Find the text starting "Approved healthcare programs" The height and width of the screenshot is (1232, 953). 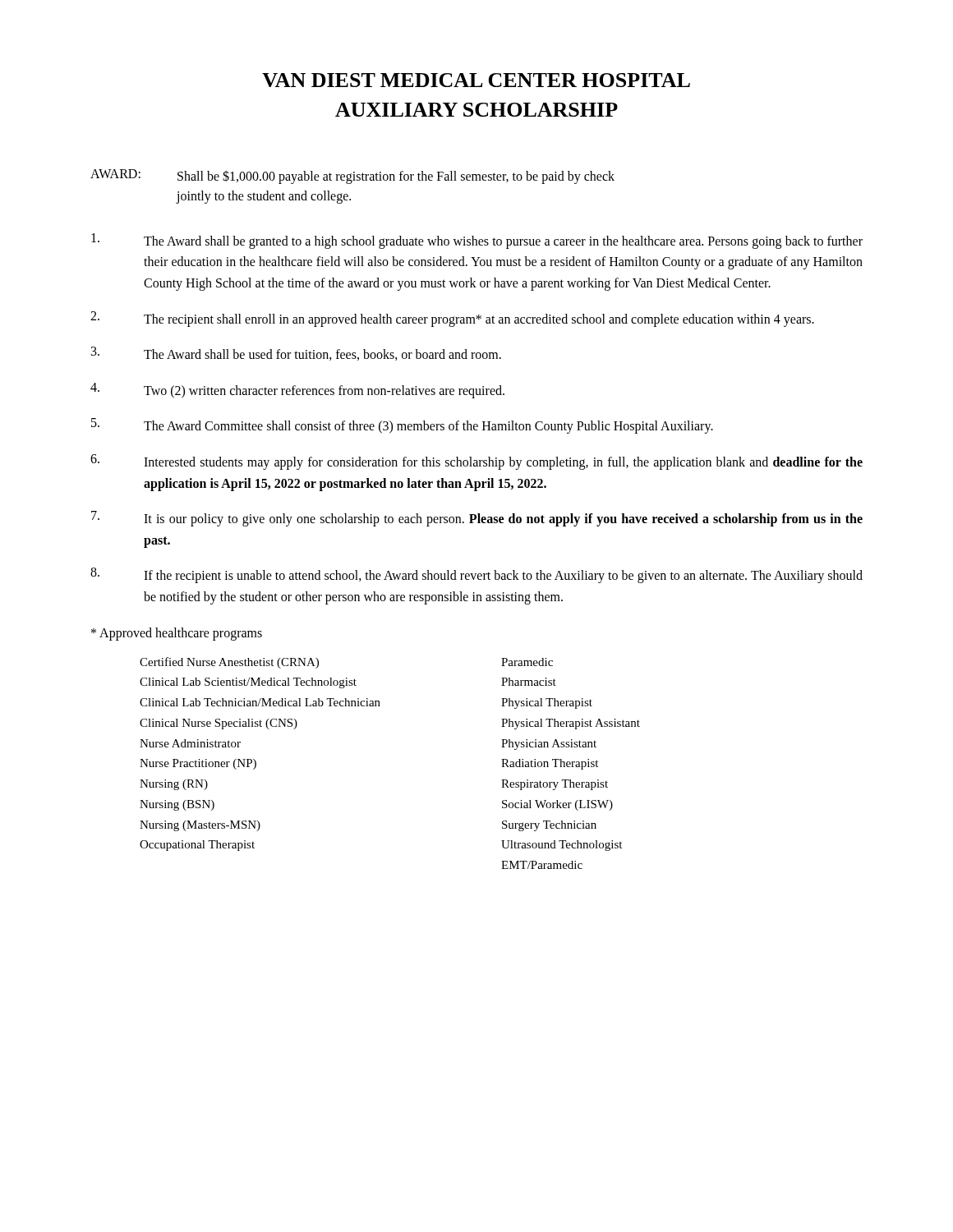click(176, 632)
